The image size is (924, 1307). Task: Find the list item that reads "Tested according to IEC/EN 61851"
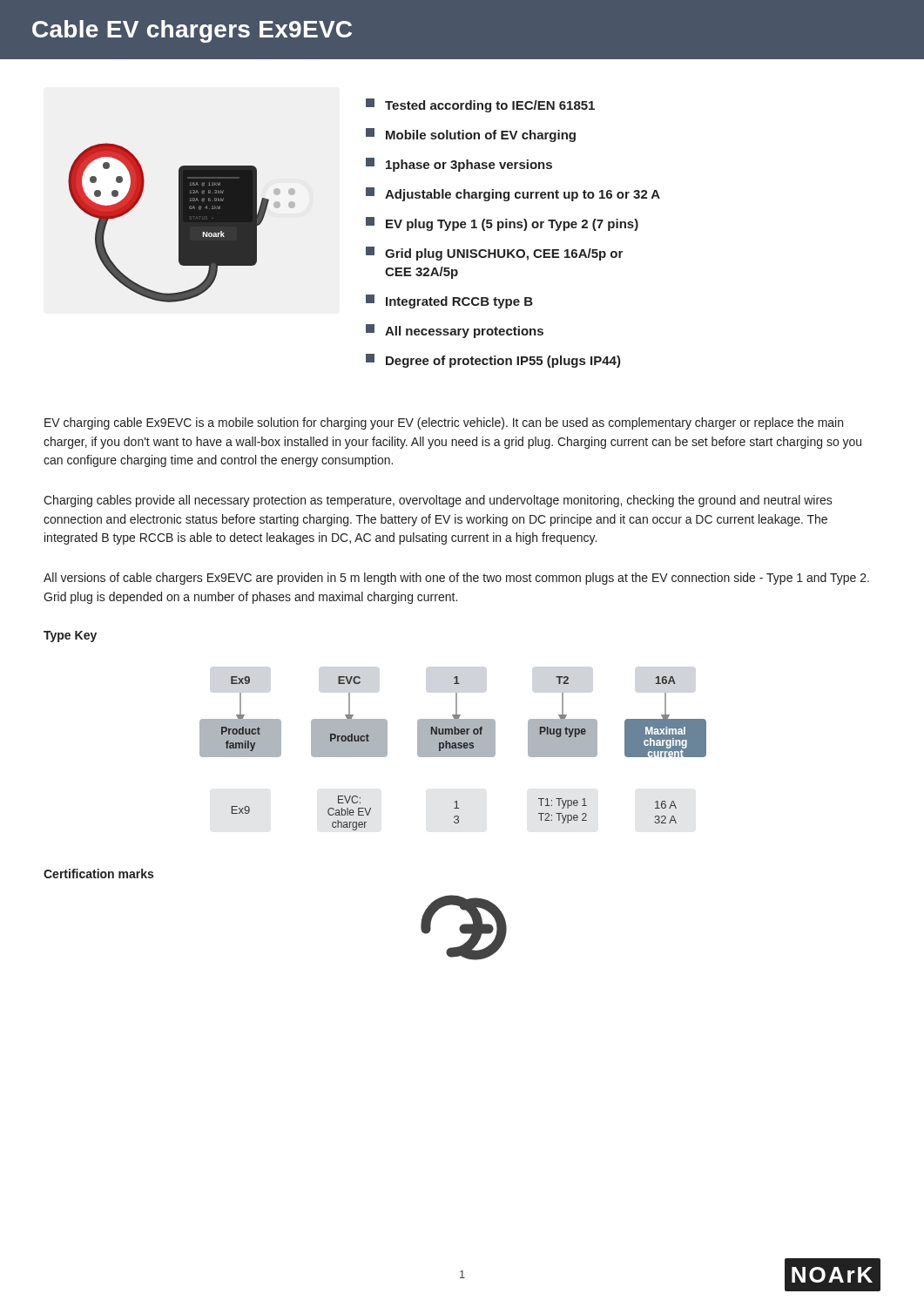481,105
